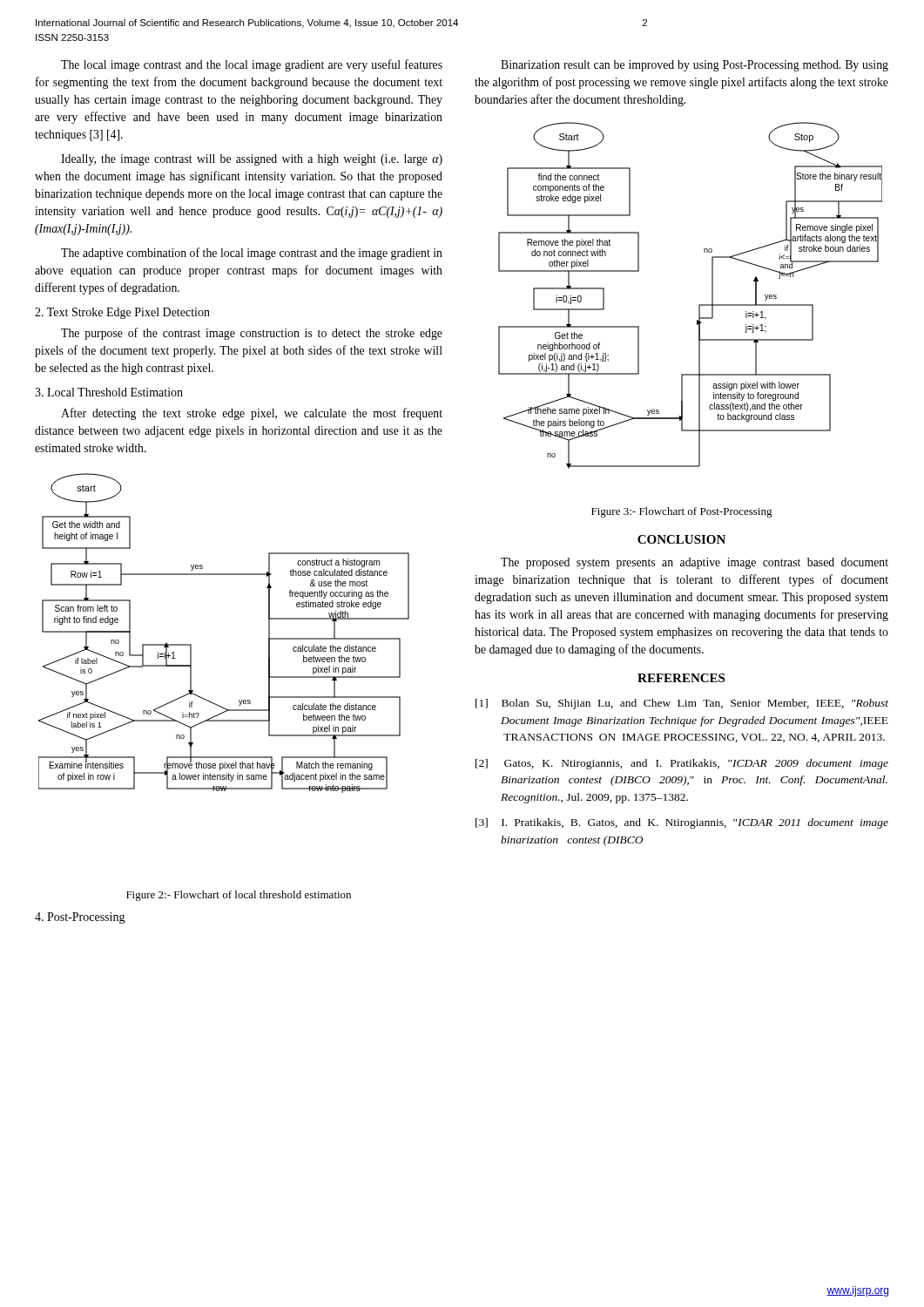Point to "3. Local Threshold Estimation"
Viewport: 924px width, 1307px height.
109,392
